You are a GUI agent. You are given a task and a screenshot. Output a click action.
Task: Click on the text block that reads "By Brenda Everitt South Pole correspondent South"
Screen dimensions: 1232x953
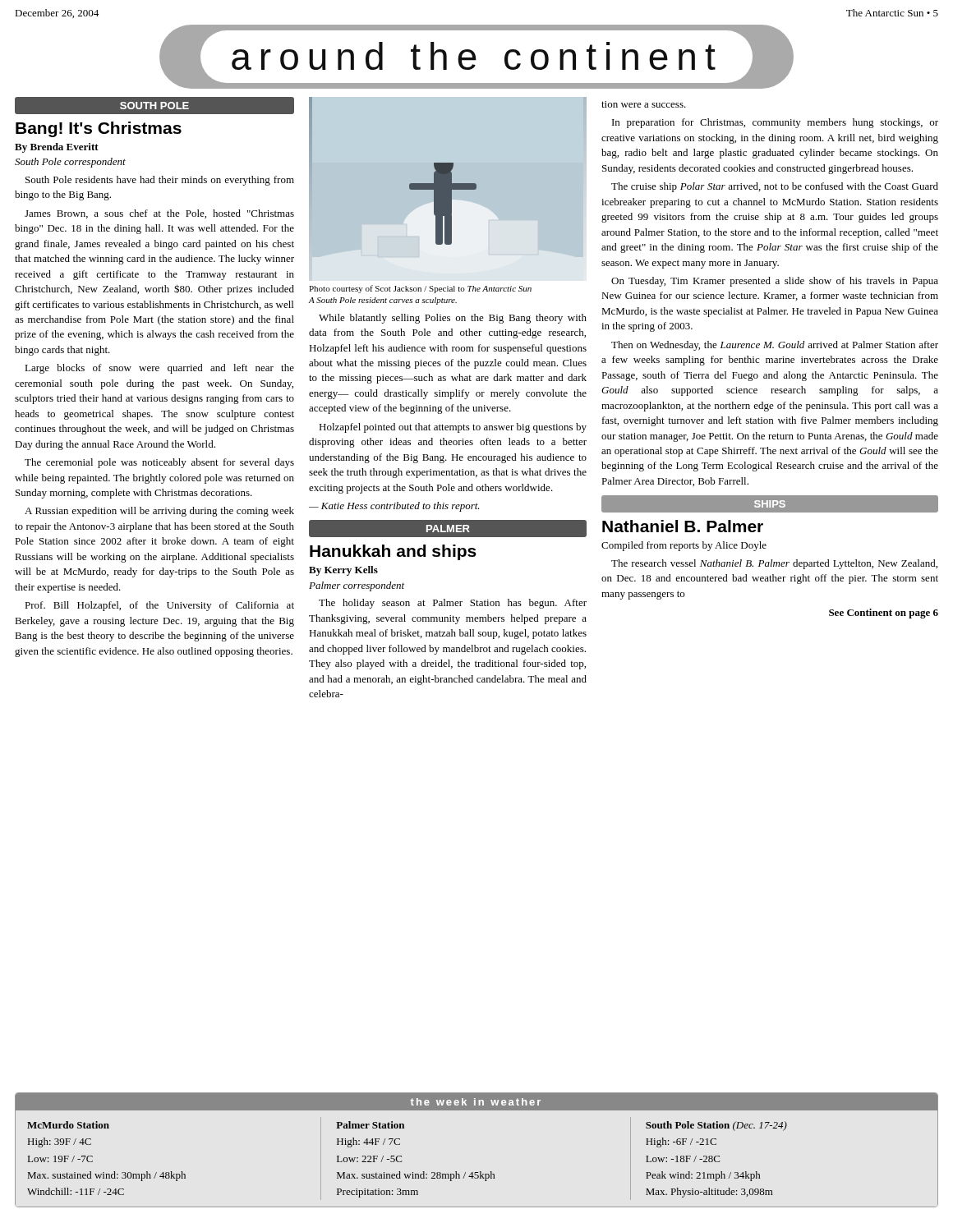point(154,399)
